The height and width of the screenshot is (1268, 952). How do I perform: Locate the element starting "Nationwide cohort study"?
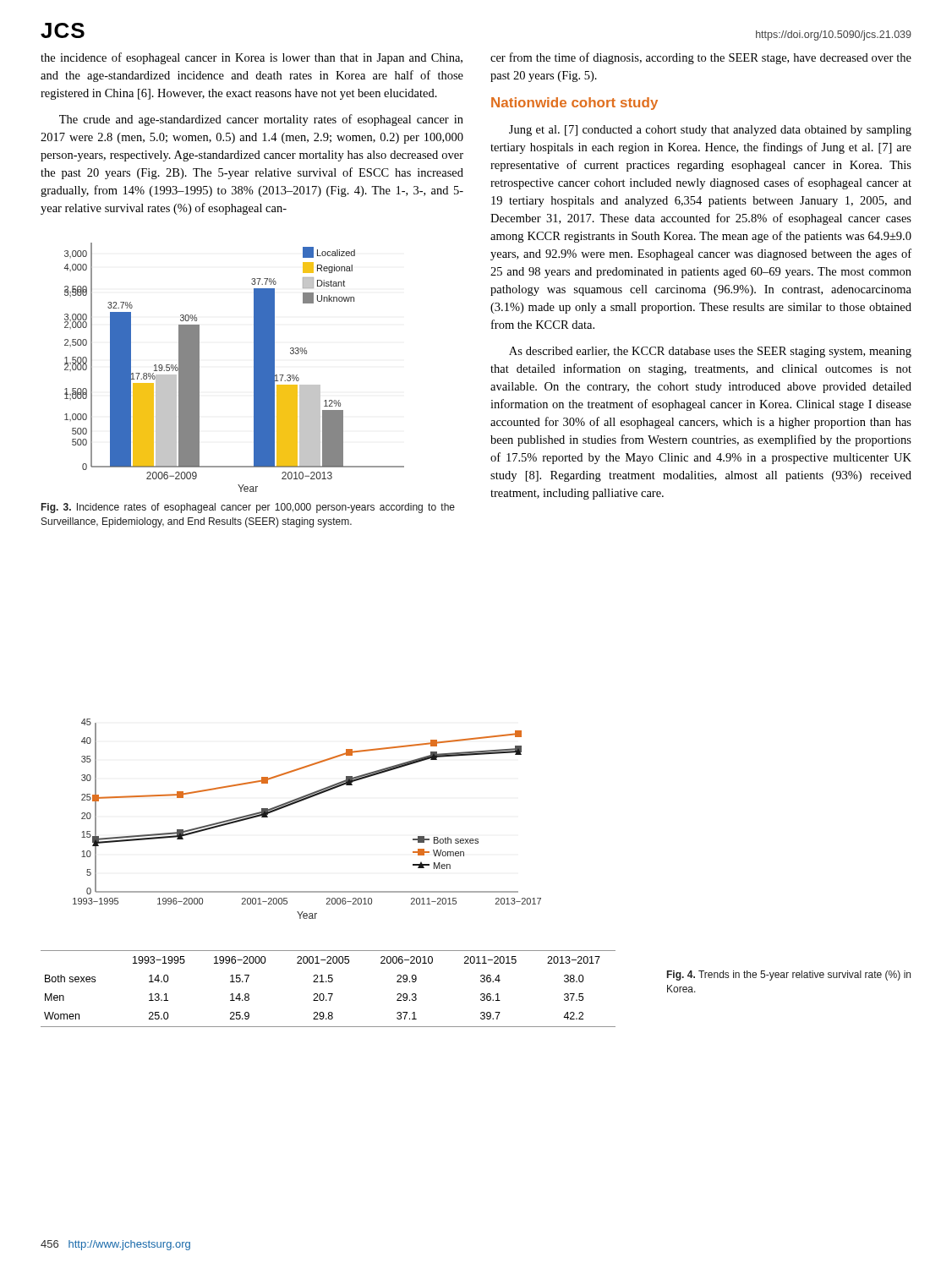[x=574, y=104]
